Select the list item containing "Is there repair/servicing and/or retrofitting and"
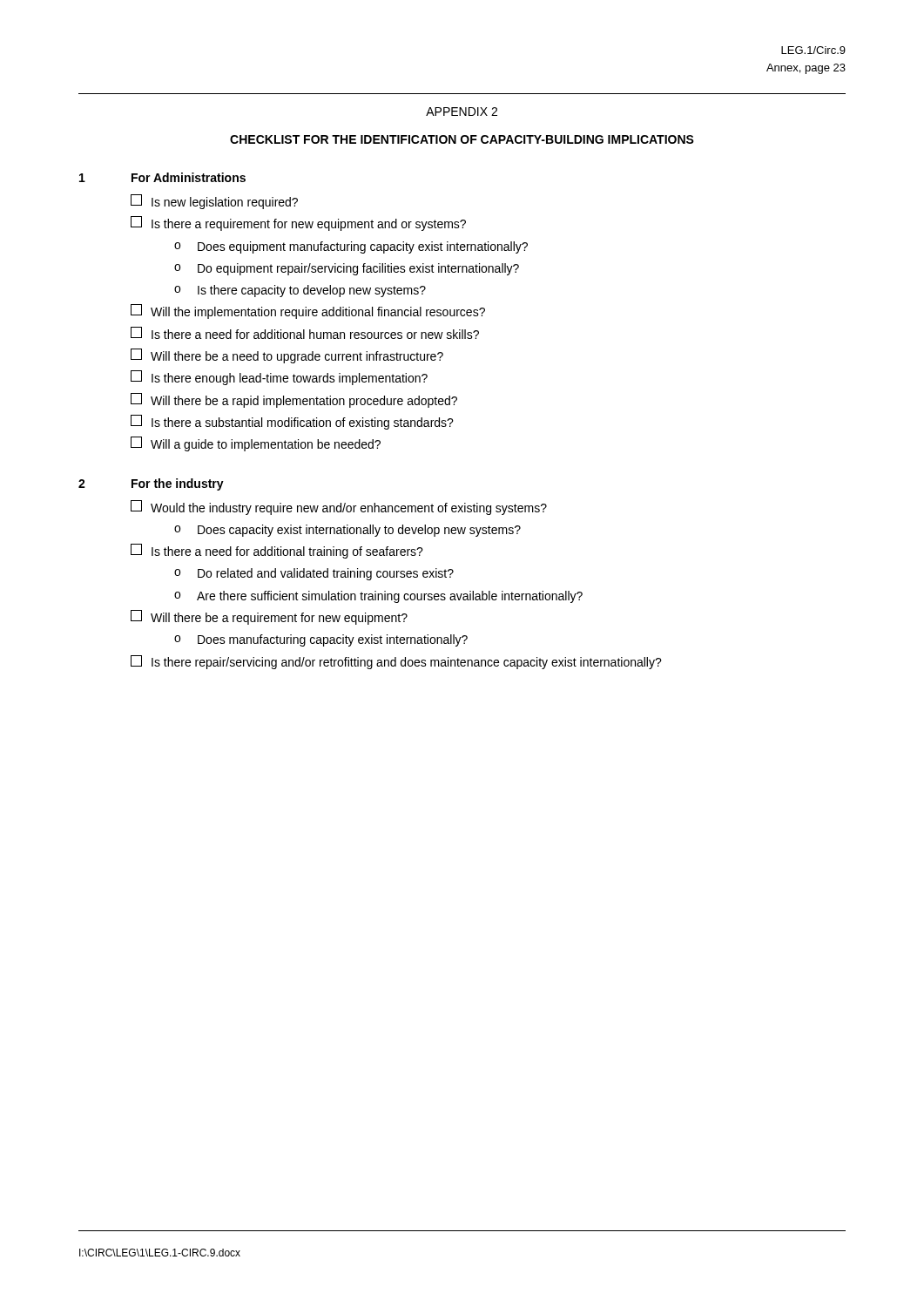The height and width of the screenshot is (1307, 924). [396, 662]
